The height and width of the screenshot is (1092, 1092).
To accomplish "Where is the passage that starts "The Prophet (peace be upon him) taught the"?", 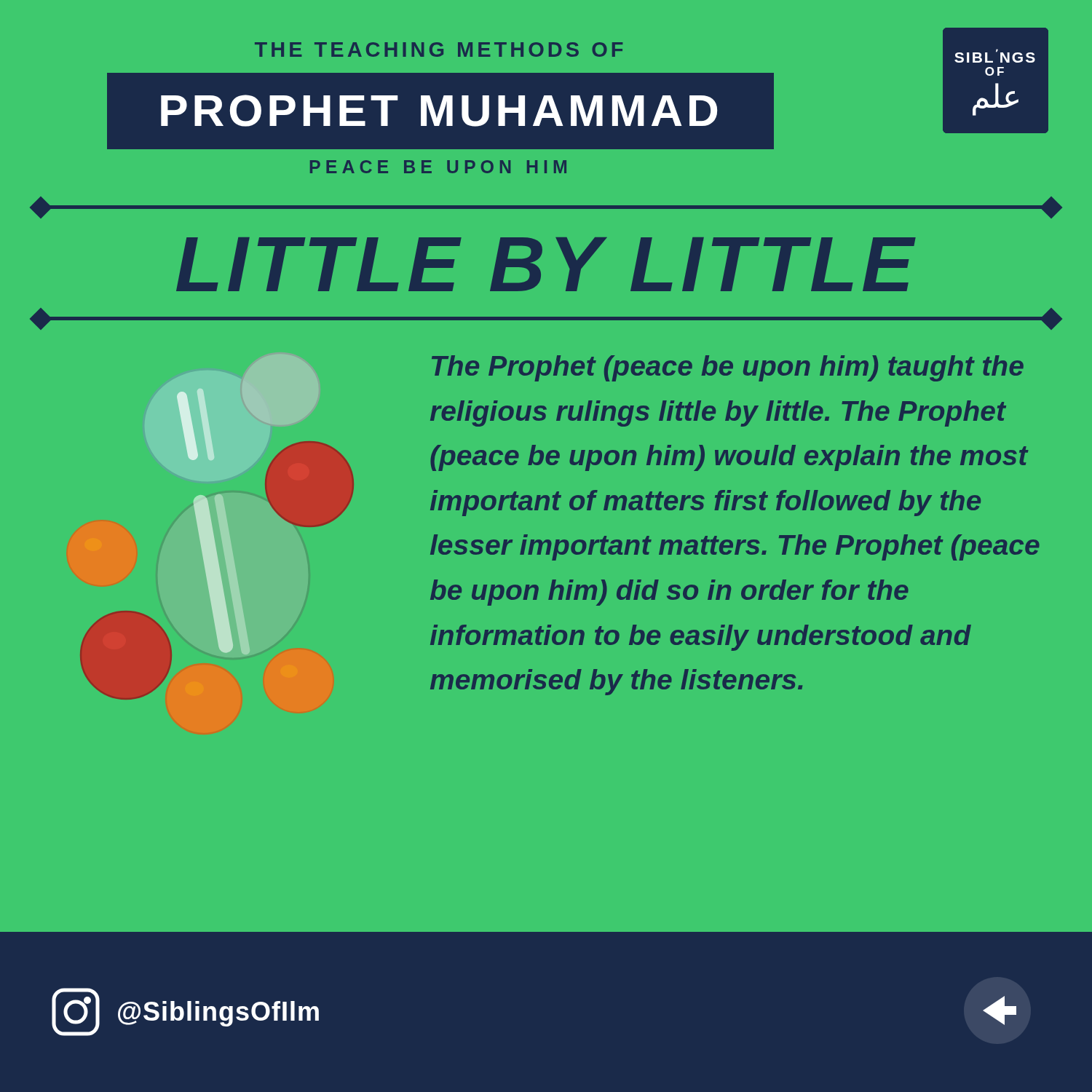I will point(741,523).
